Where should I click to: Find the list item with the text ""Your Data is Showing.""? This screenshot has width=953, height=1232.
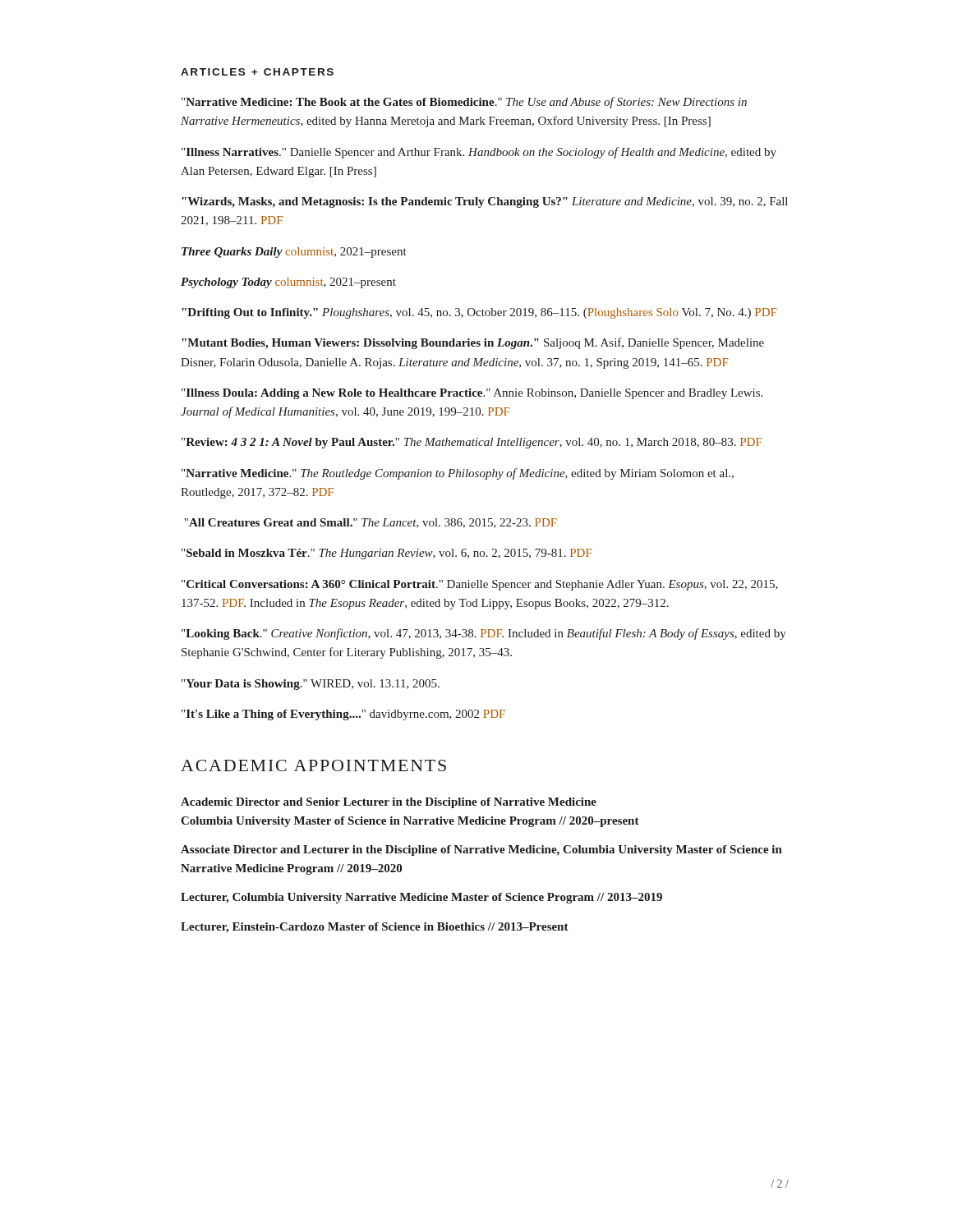[x=310, y=683]
